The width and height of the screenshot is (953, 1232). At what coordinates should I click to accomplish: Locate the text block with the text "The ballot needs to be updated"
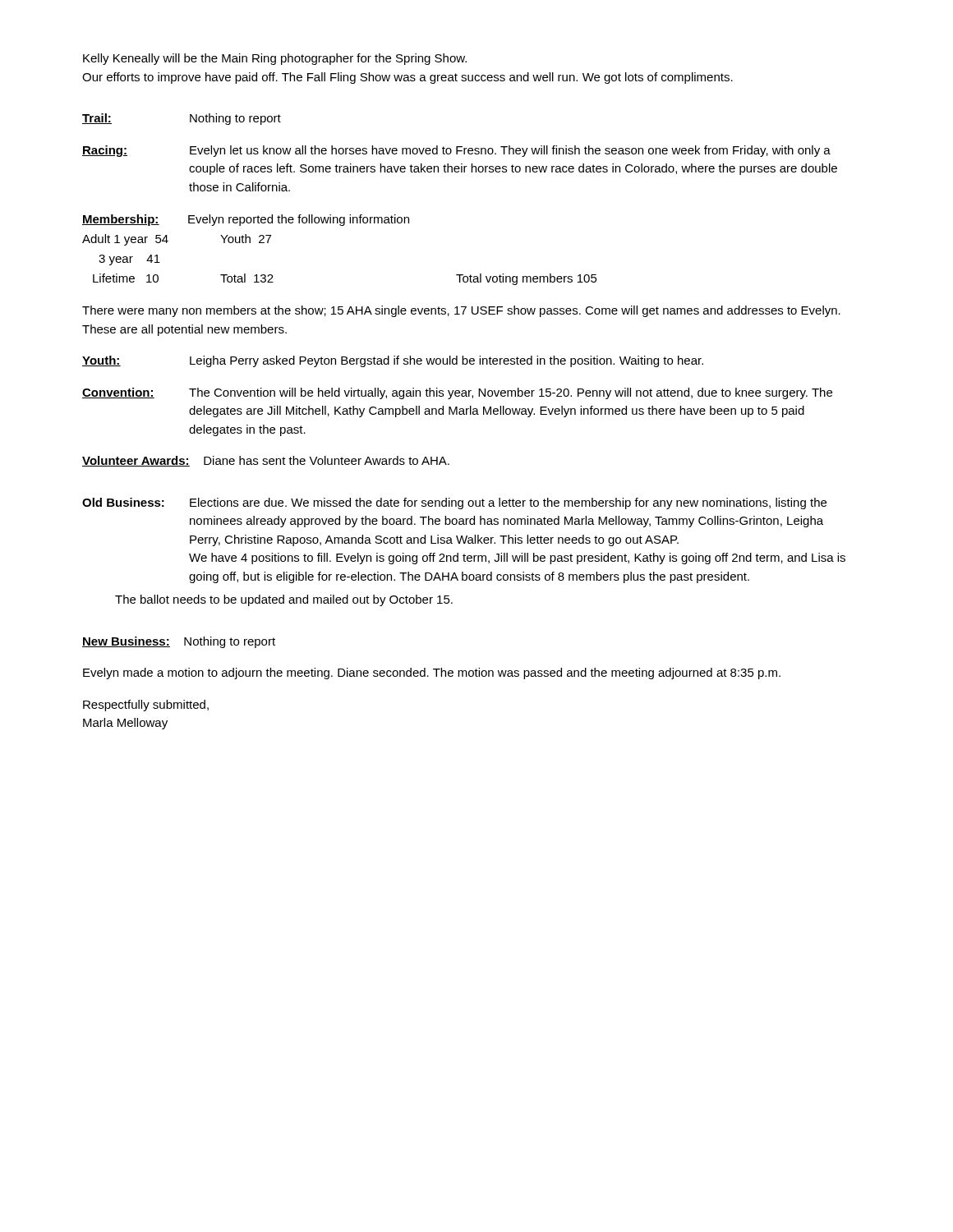pyautogui.click(x=284, y=599)
